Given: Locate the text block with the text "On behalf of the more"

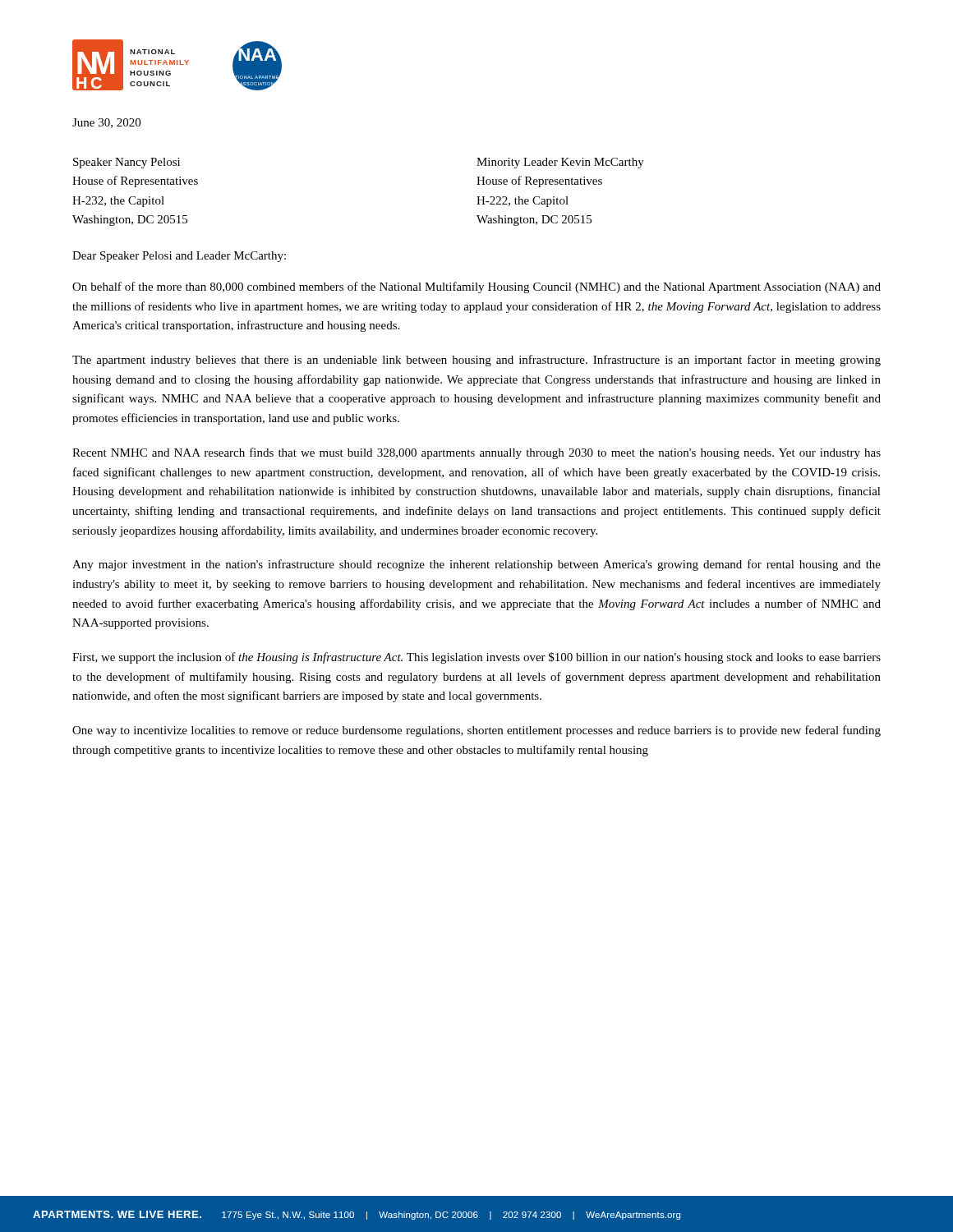Looking at the screenshot, I should tap(476, 306).
